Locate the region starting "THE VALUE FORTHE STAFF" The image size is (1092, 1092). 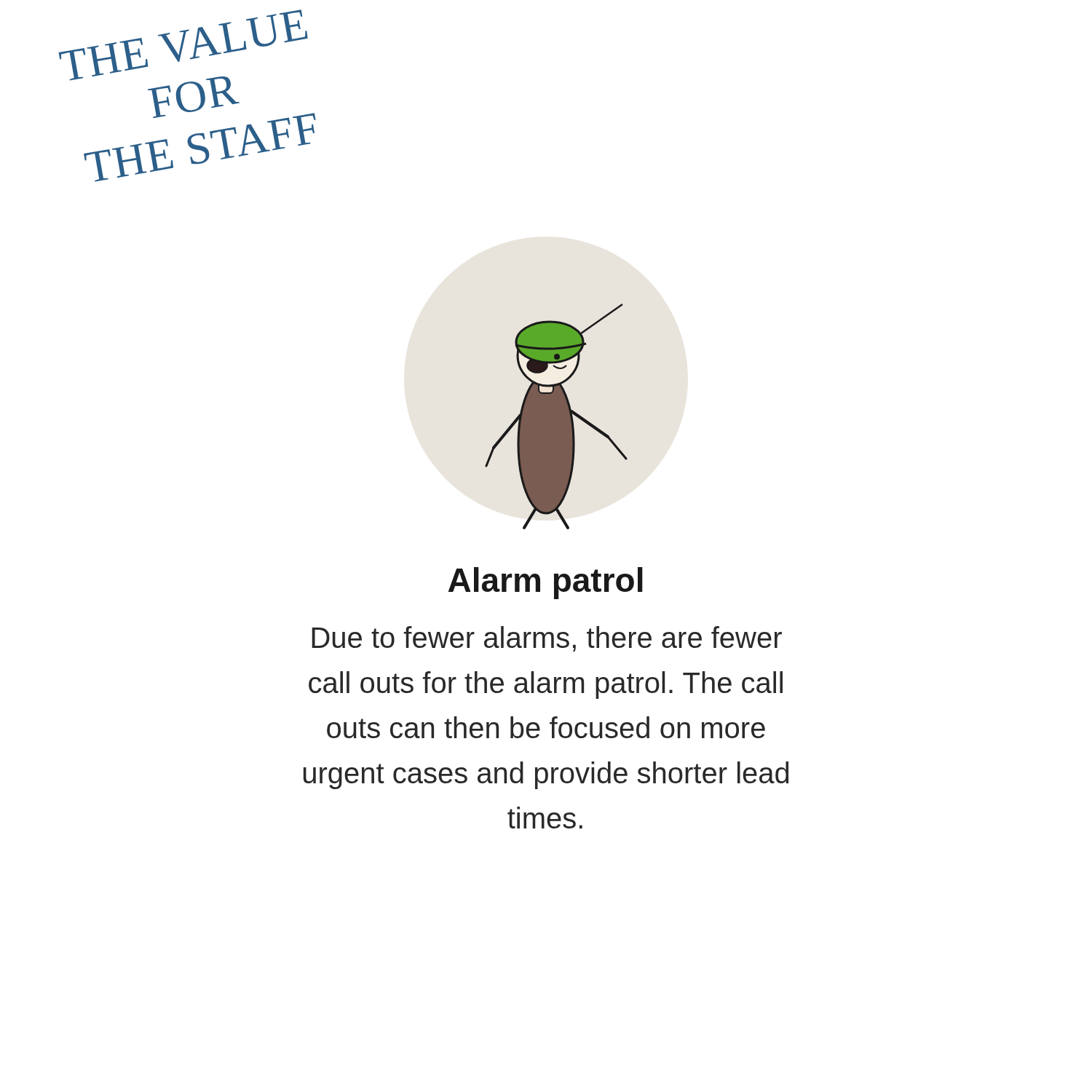coord(193,98)
